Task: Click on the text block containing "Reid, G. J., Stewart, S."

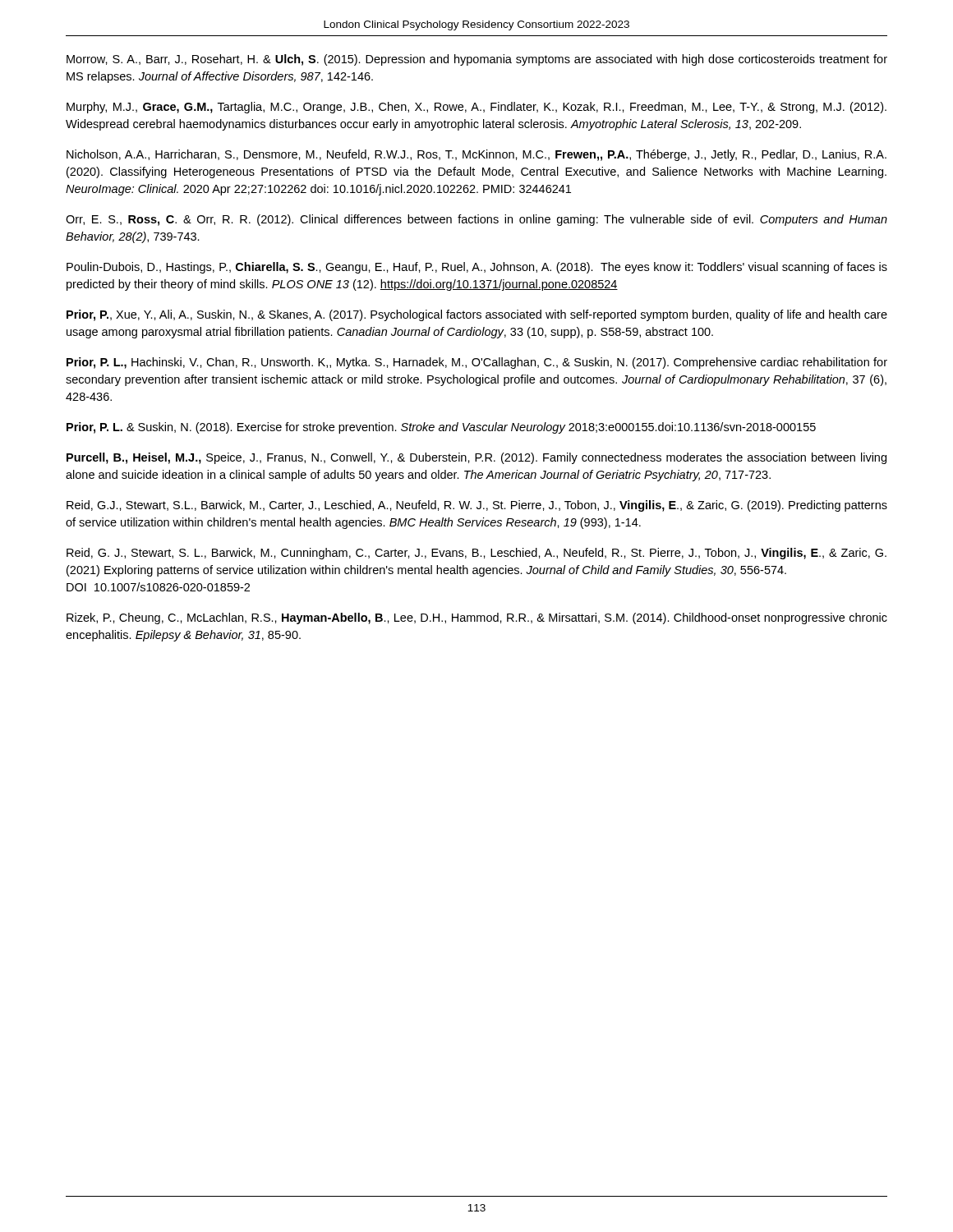Action: (476, 570)
